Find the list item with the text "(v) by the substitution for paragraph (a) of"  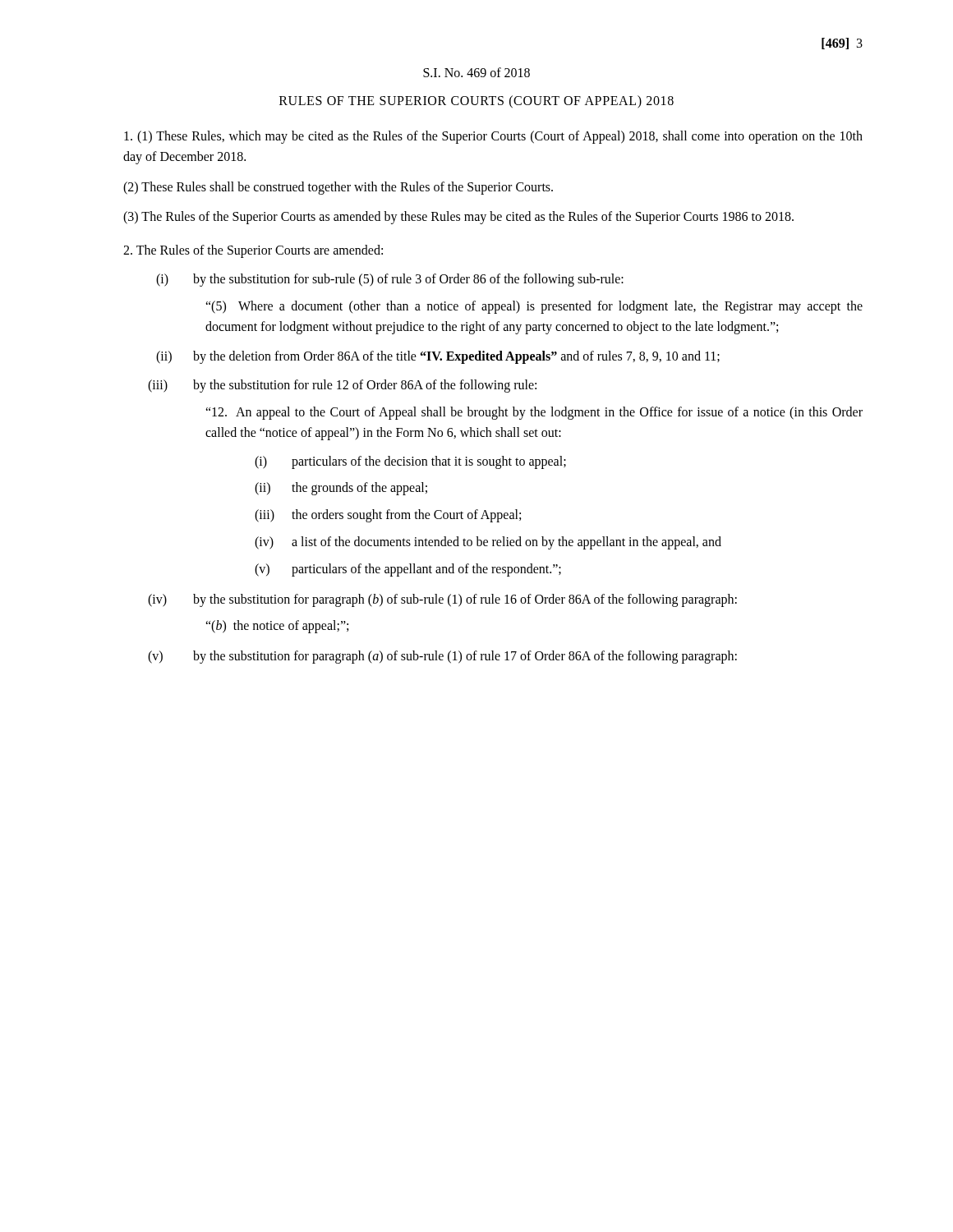[505, 657]
